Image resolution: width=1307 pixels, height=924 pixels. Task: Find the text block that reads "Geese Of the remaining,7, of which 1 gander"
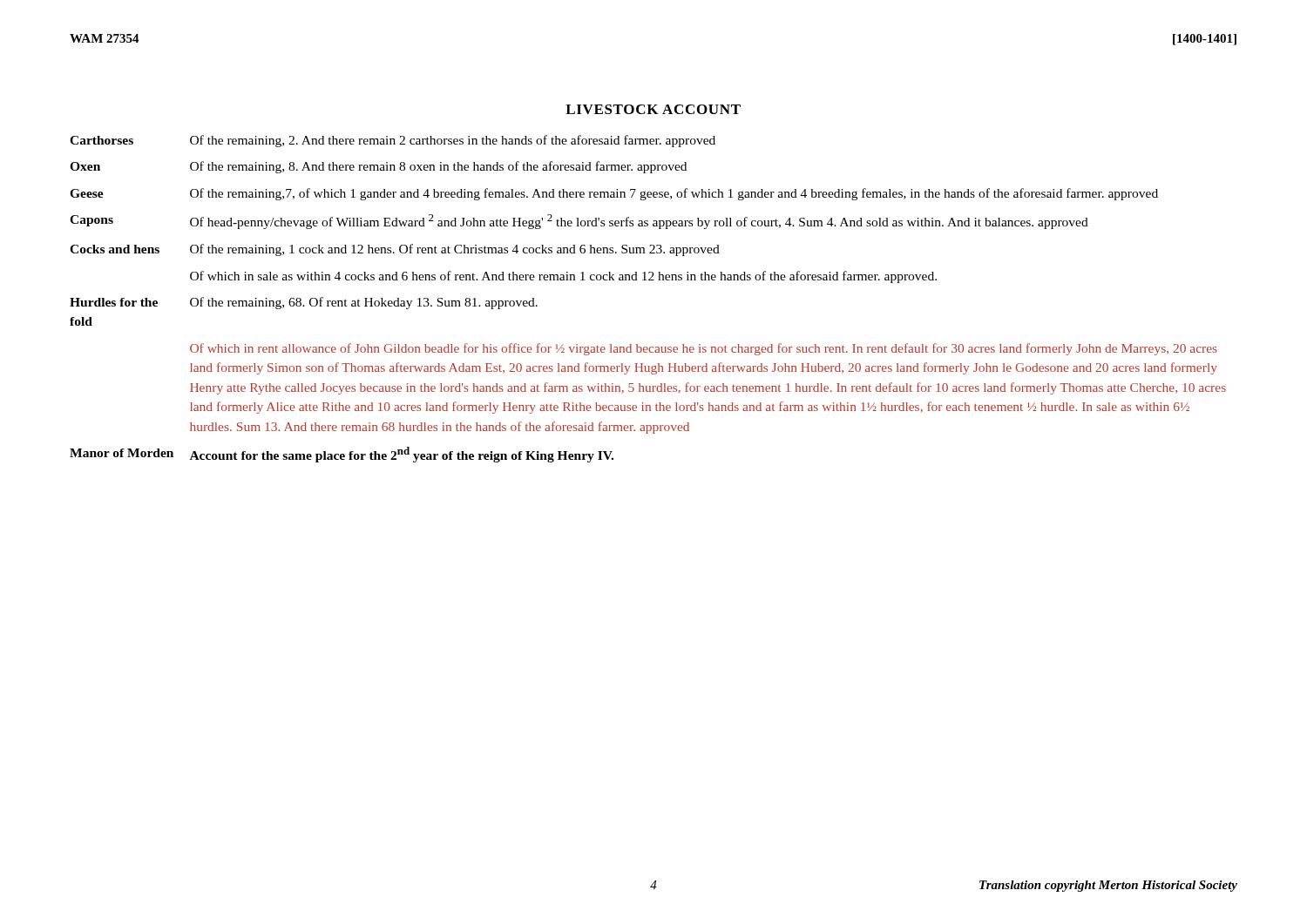pyautogui.click(x=654, y=193)
